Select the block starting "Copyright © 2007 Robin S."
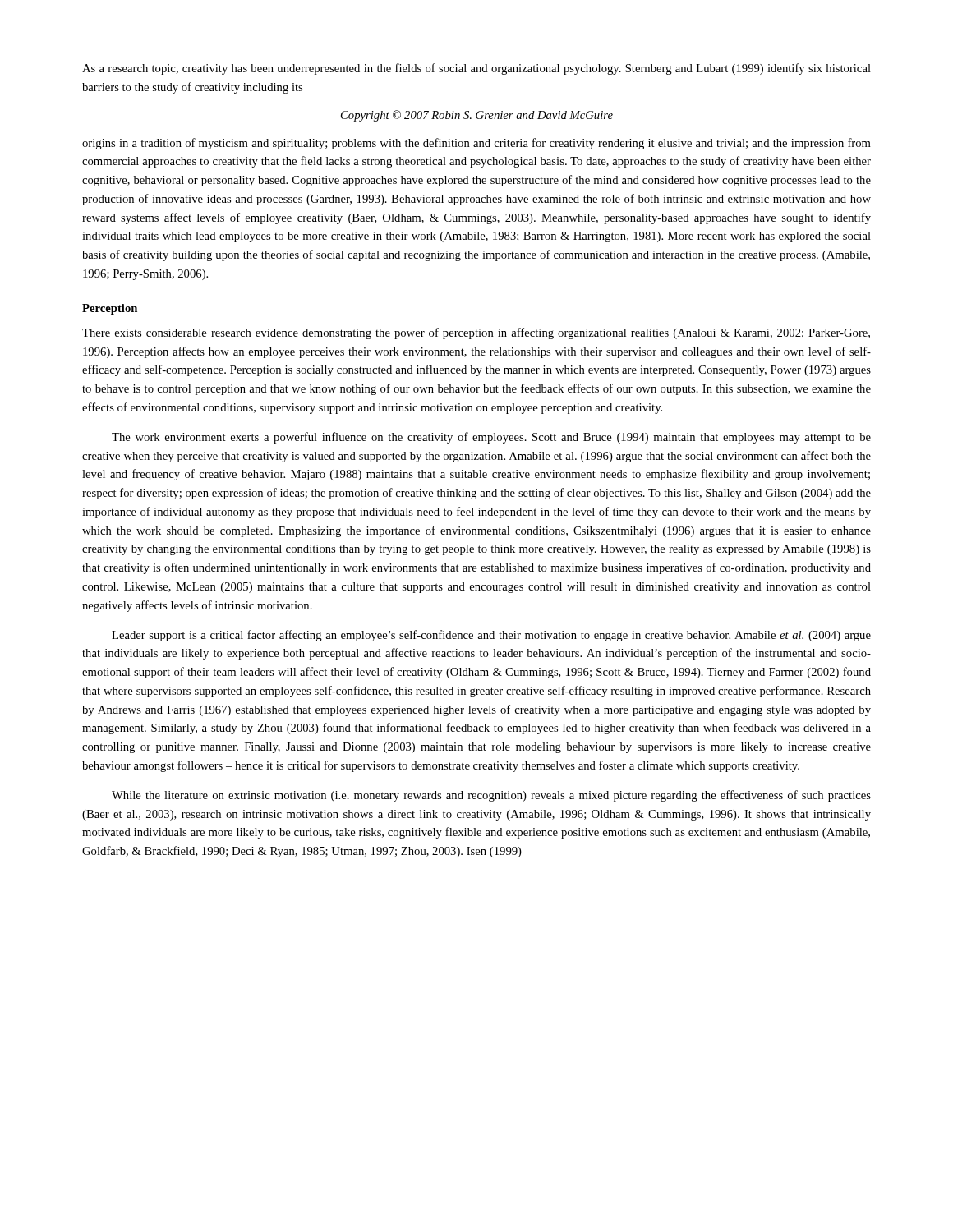Viewport: 953px width, 1232px height. pos(476,115)
